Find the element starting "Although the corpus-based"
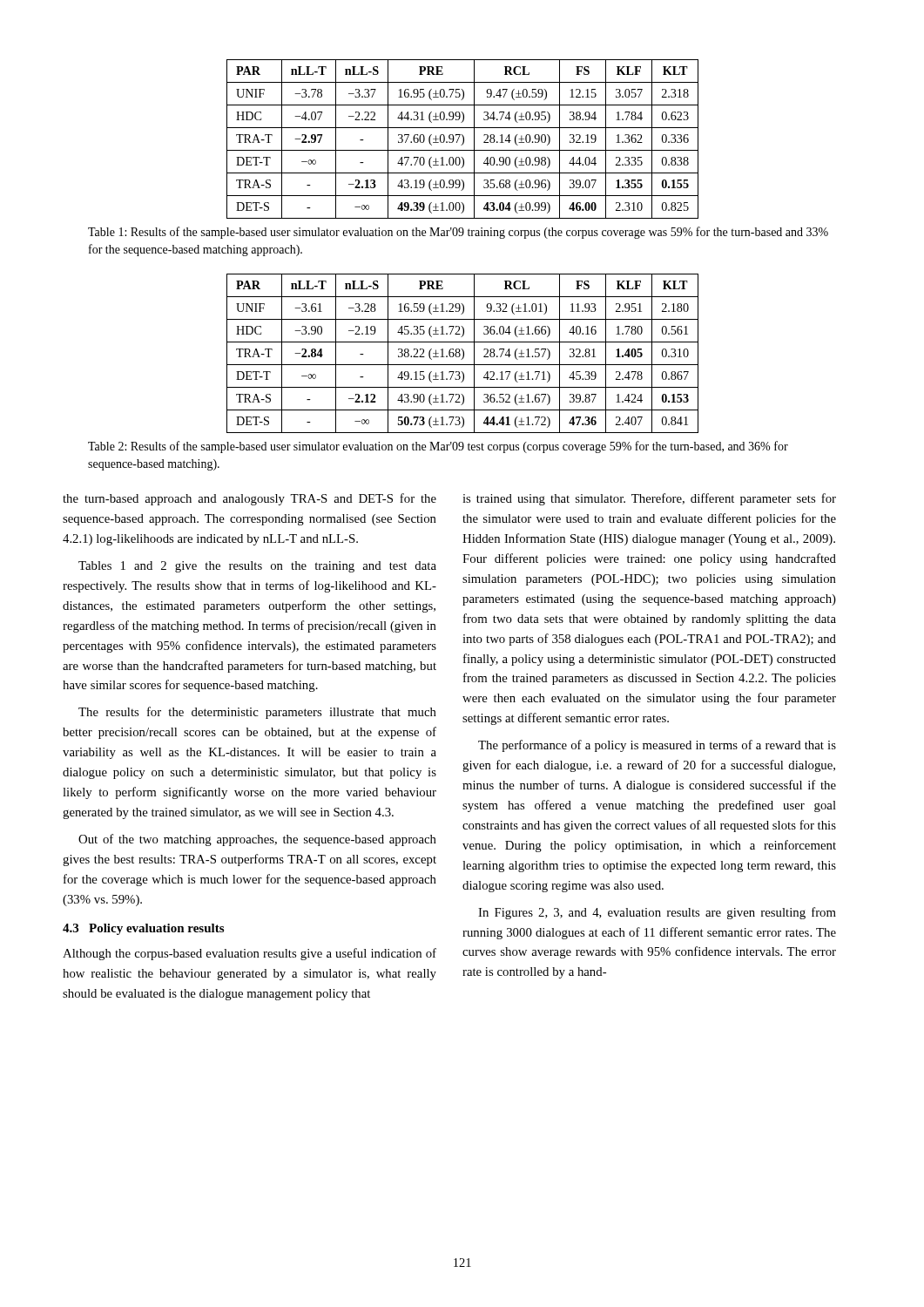 (x=250, y=974)
